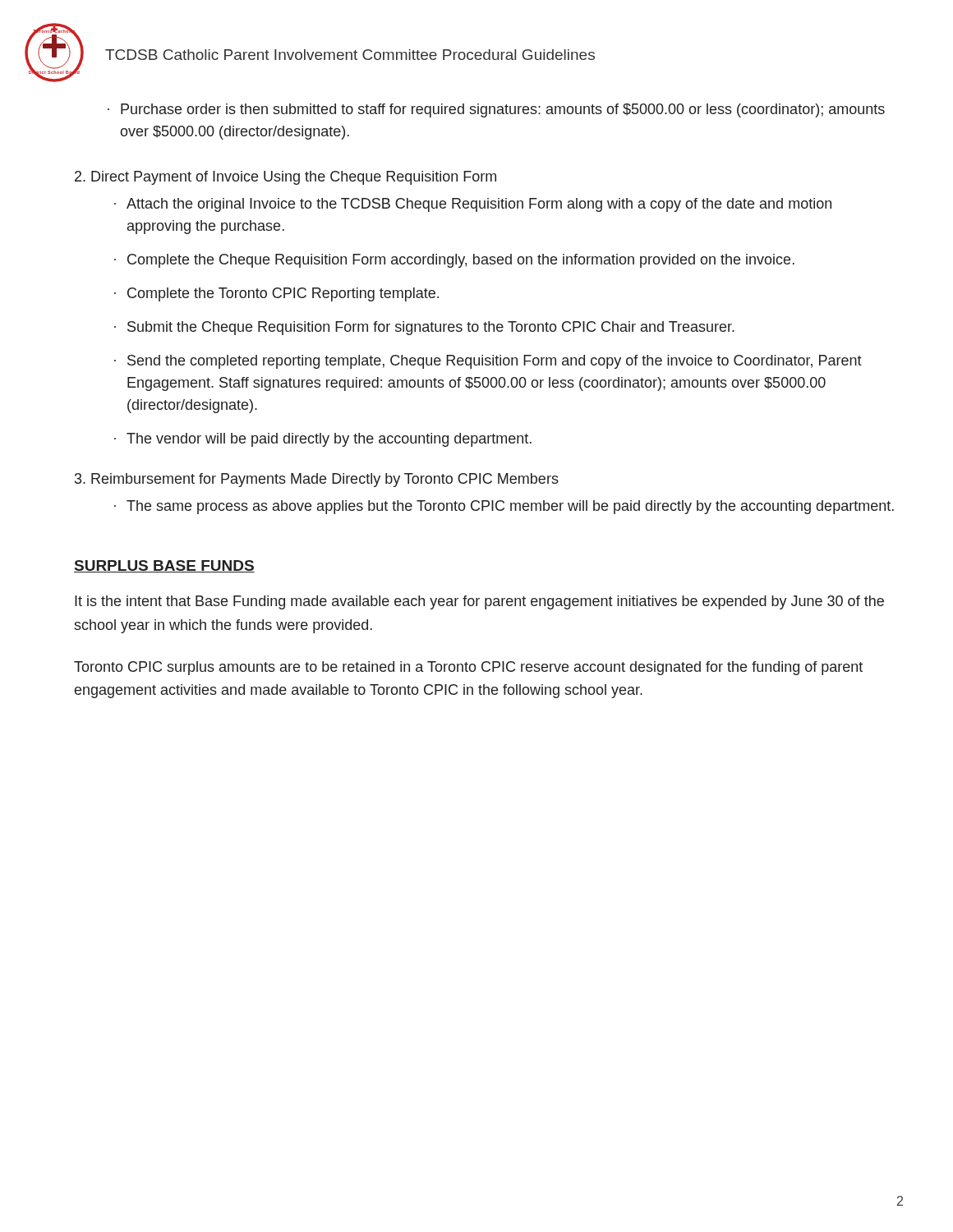Locate the element starting "• Send the"

[500, 383]
